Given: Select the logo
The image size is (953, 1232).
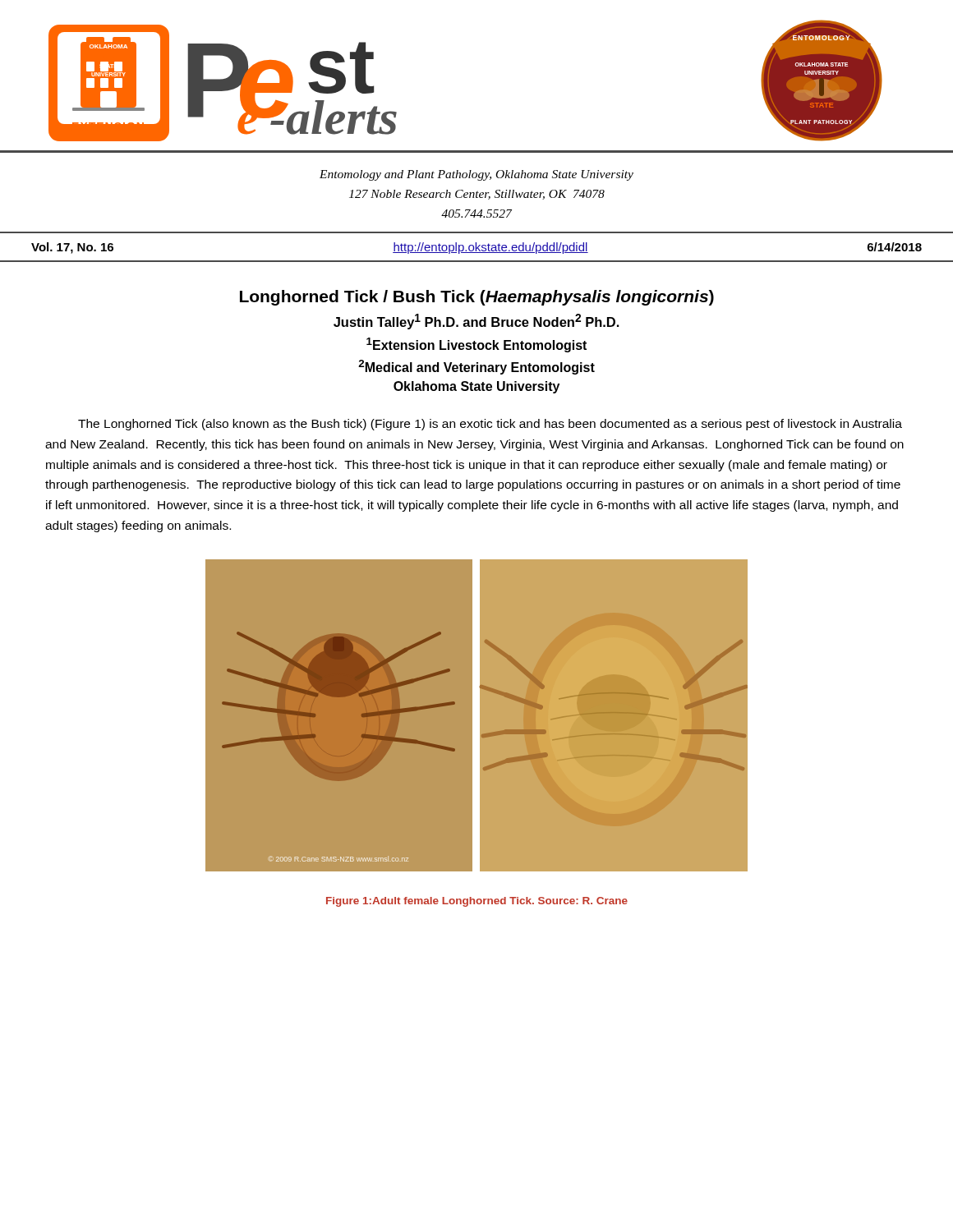Looking at the screenshot, I should click(476, 76).
